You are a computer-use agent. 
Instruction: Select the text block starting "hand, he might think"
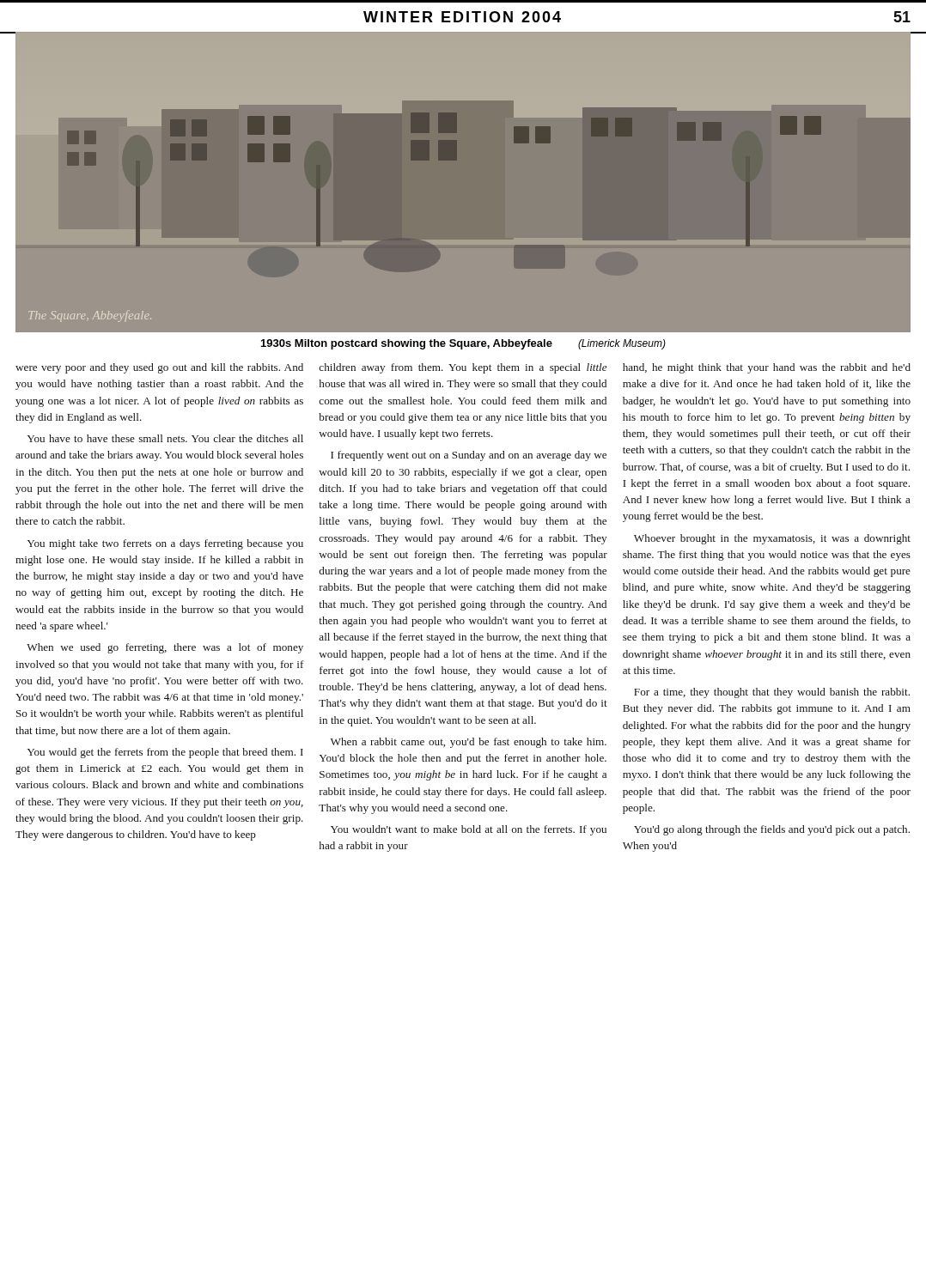pyautogui.click(x=766, y=607)
